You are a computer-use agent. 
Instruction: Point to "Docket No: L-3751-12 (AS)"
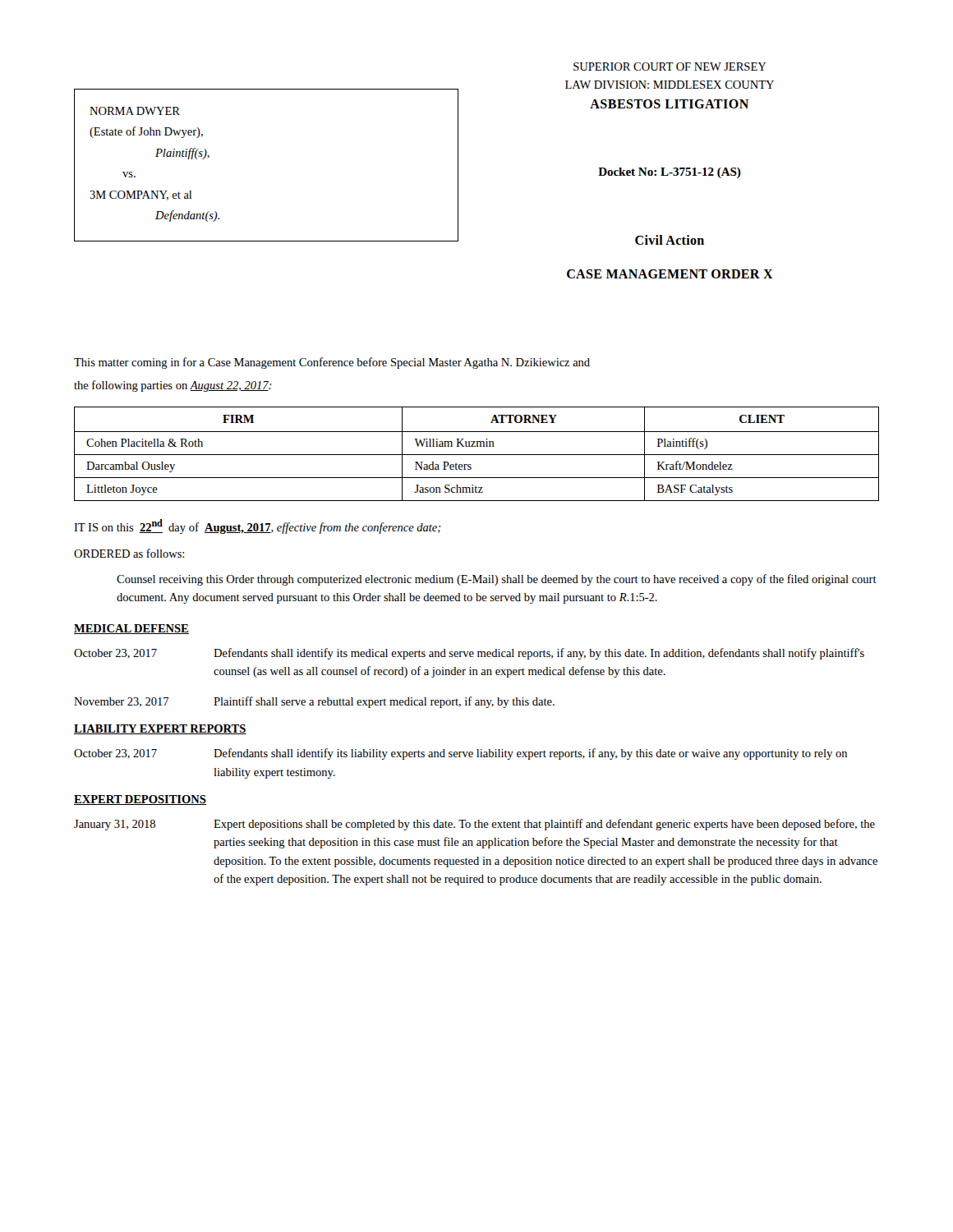(670, 172)
